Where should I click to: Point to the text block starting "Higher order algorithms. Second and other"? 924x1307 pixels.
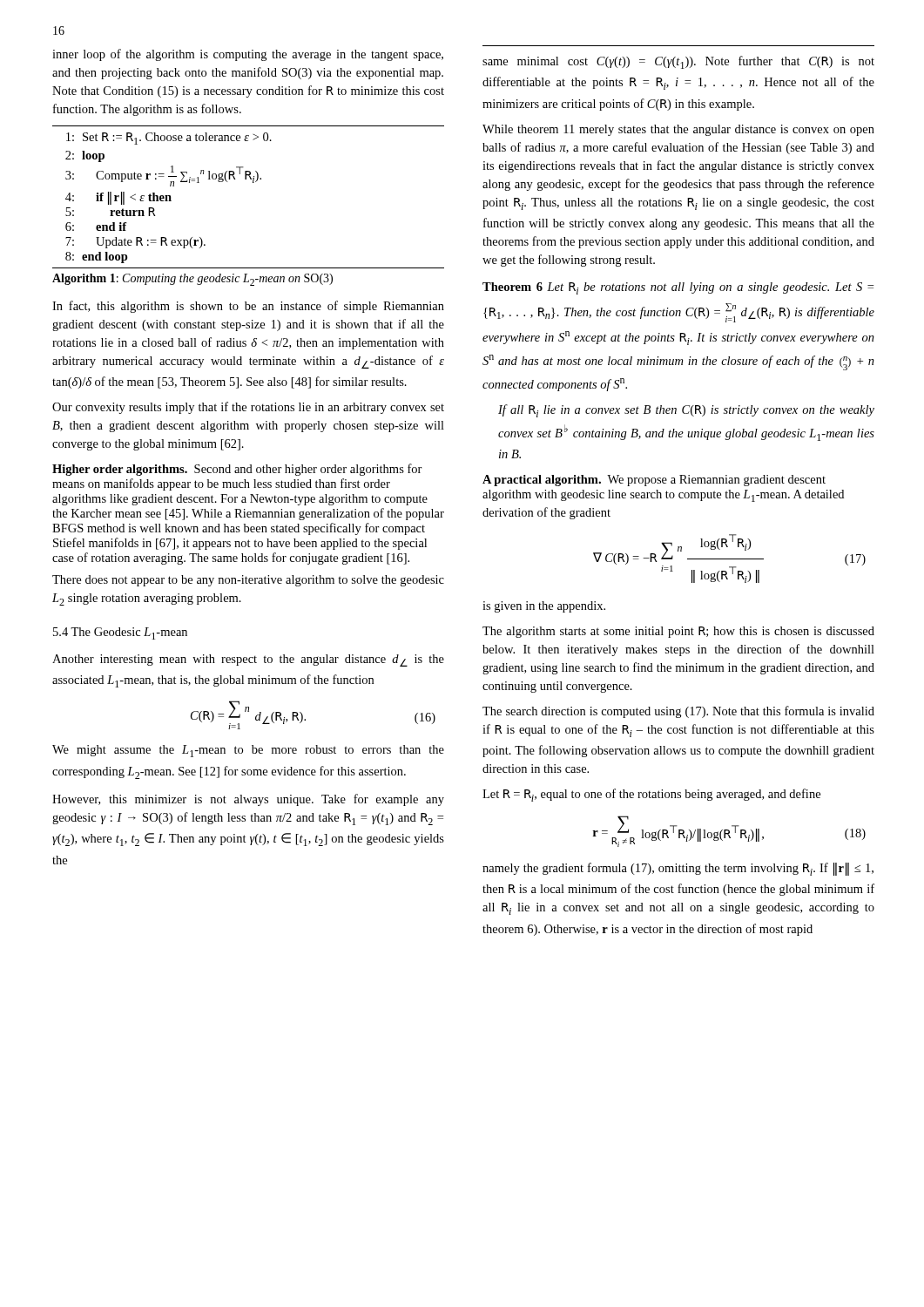(248, 513)
